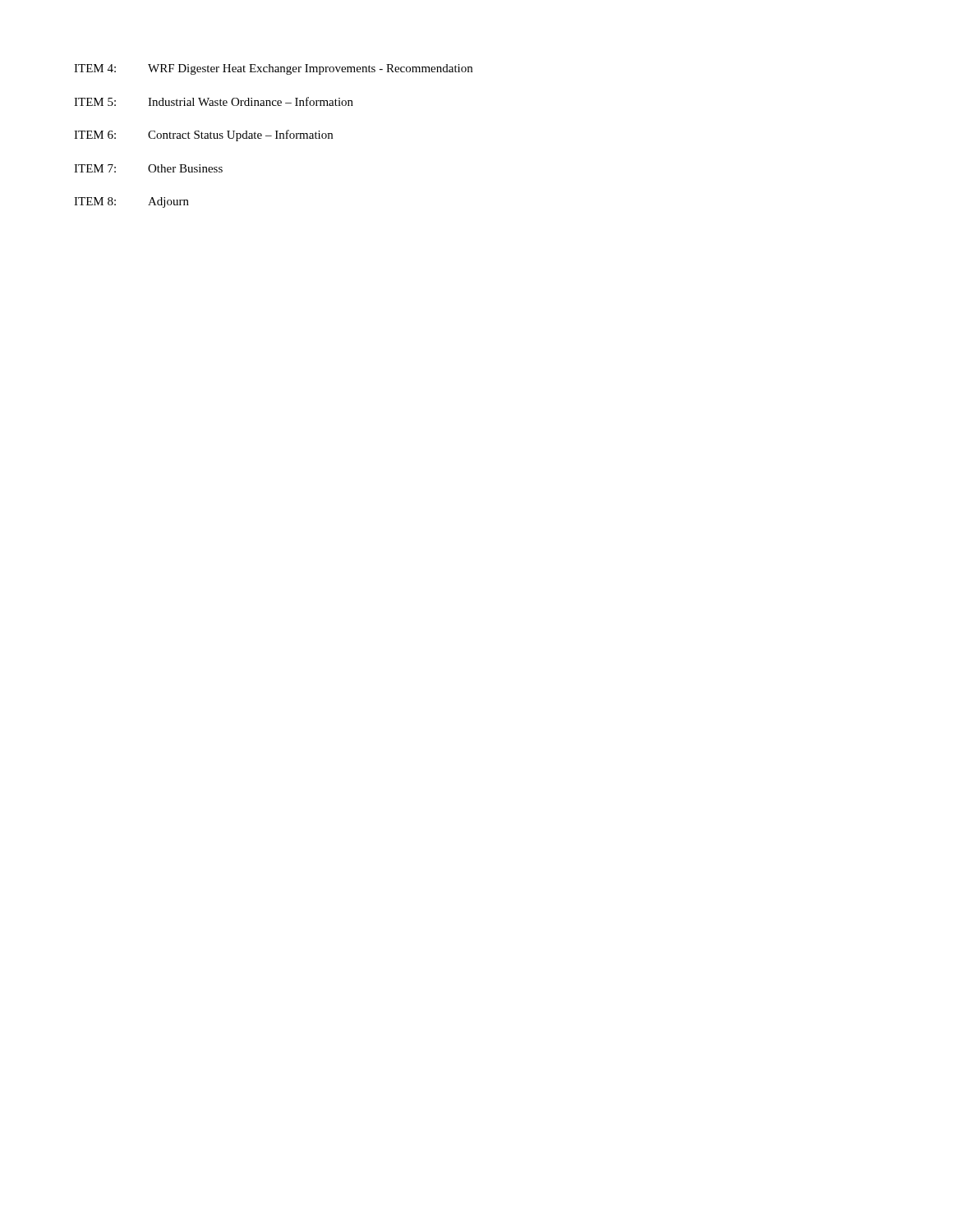Screen dimensions: 1232x953
Task: Point to "ITEM 8: Adjourn"
Action: click(98, 202)
